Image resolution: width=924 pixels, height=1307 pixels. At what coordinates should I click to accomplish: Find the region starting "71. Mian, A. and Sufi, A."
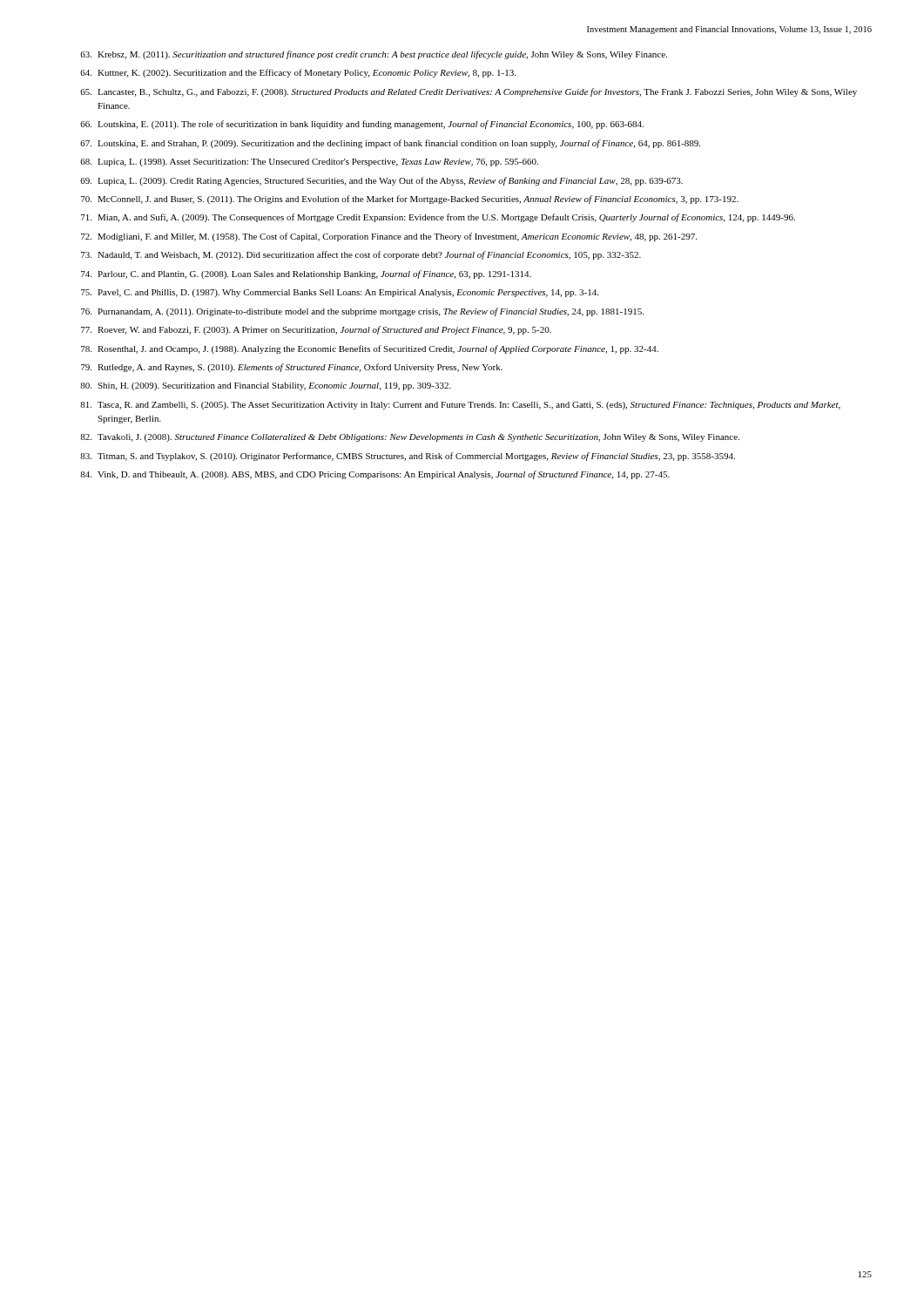(462, 218)
